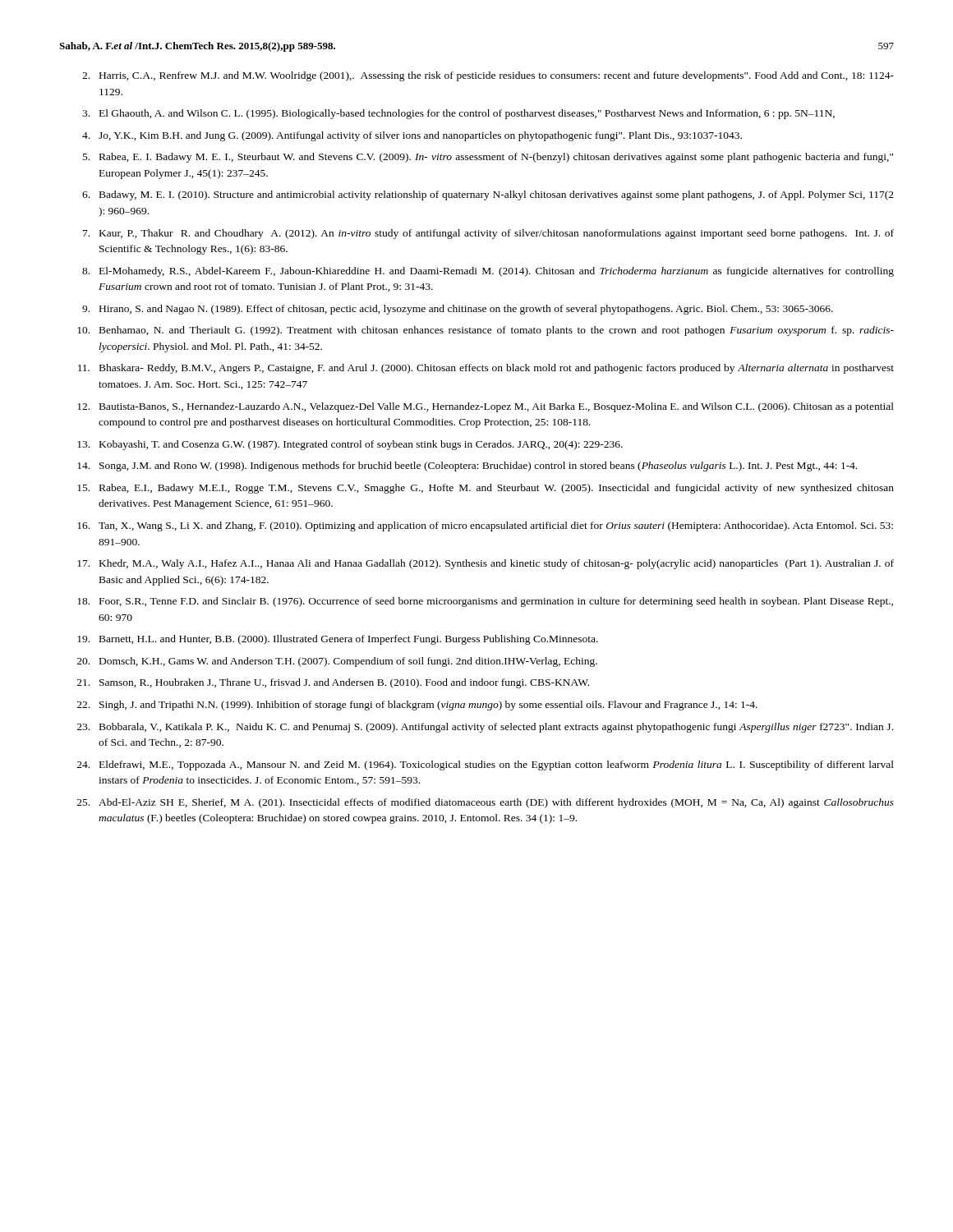953x1232 pixels.
Task: Locate the region starting "24. Eldefrawi, M.E., Toppozada A., Mansour"
Action: (476, 772)
